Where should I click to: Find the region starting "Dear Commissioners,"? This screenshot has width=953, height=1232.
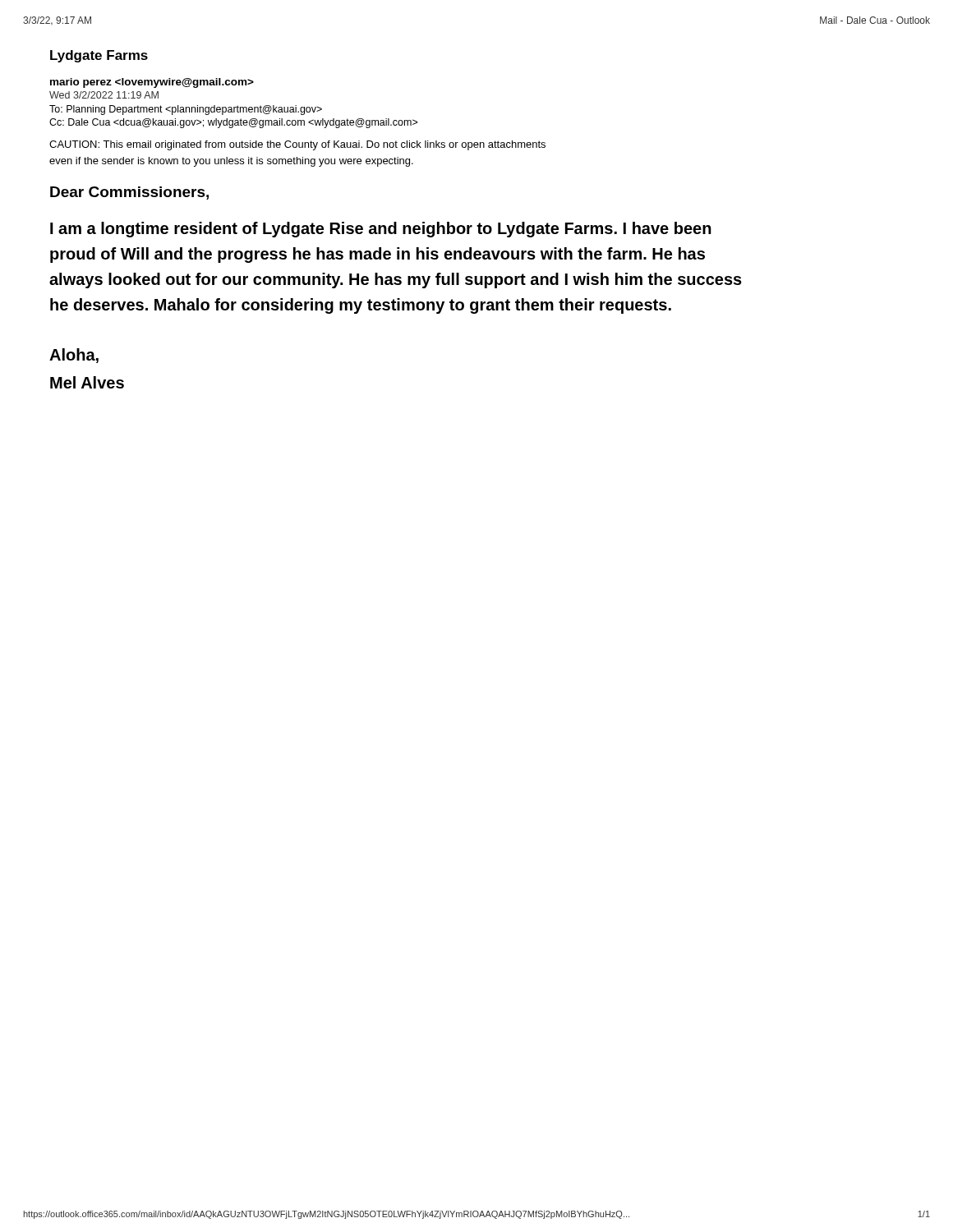pyautogui.click(x=130, y=192)
